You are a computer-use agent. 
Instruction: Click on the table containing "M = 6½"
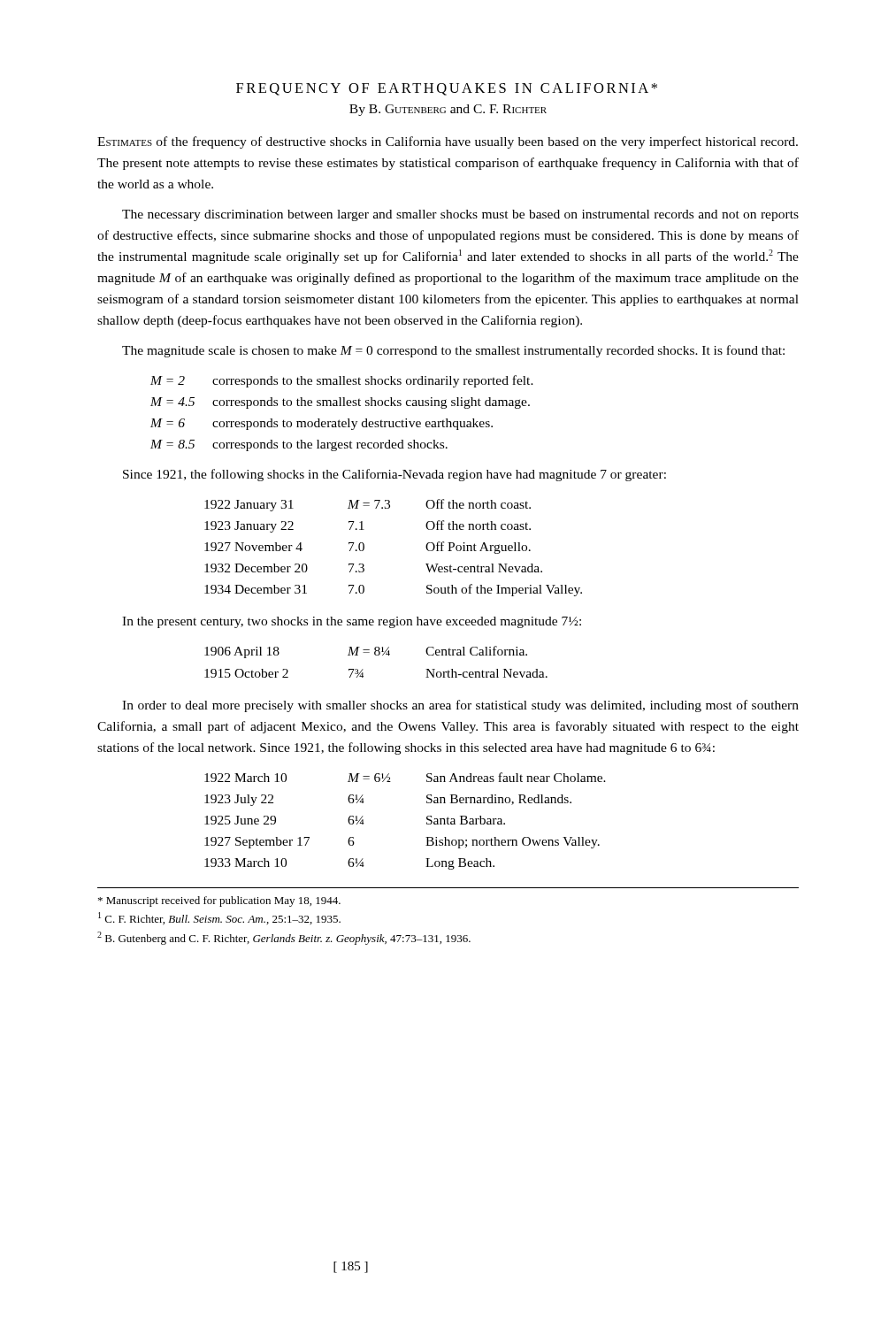[475, 820]
